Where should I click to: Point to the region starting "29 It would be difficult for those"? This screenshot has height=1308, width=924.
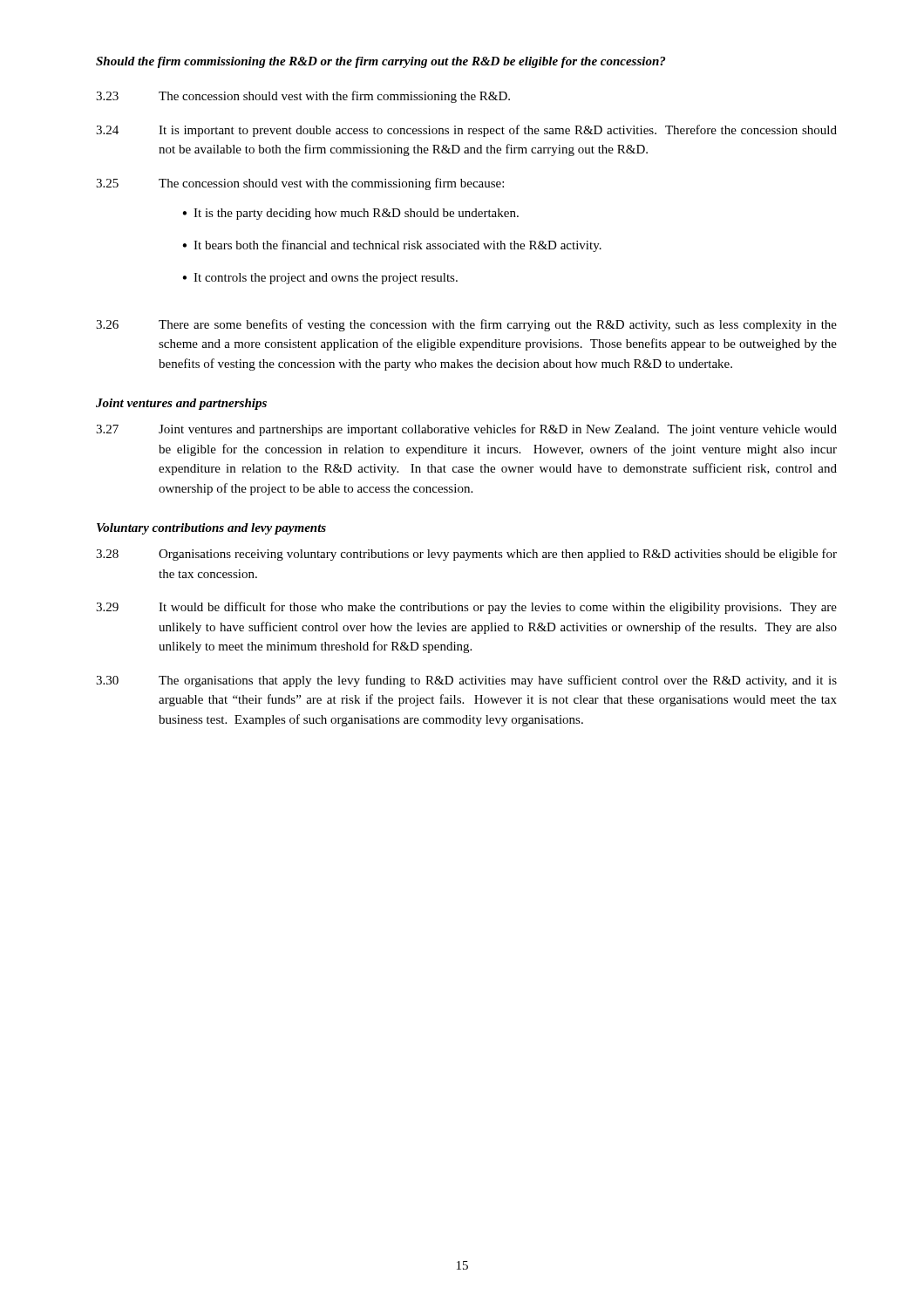[x=466, y=627]
